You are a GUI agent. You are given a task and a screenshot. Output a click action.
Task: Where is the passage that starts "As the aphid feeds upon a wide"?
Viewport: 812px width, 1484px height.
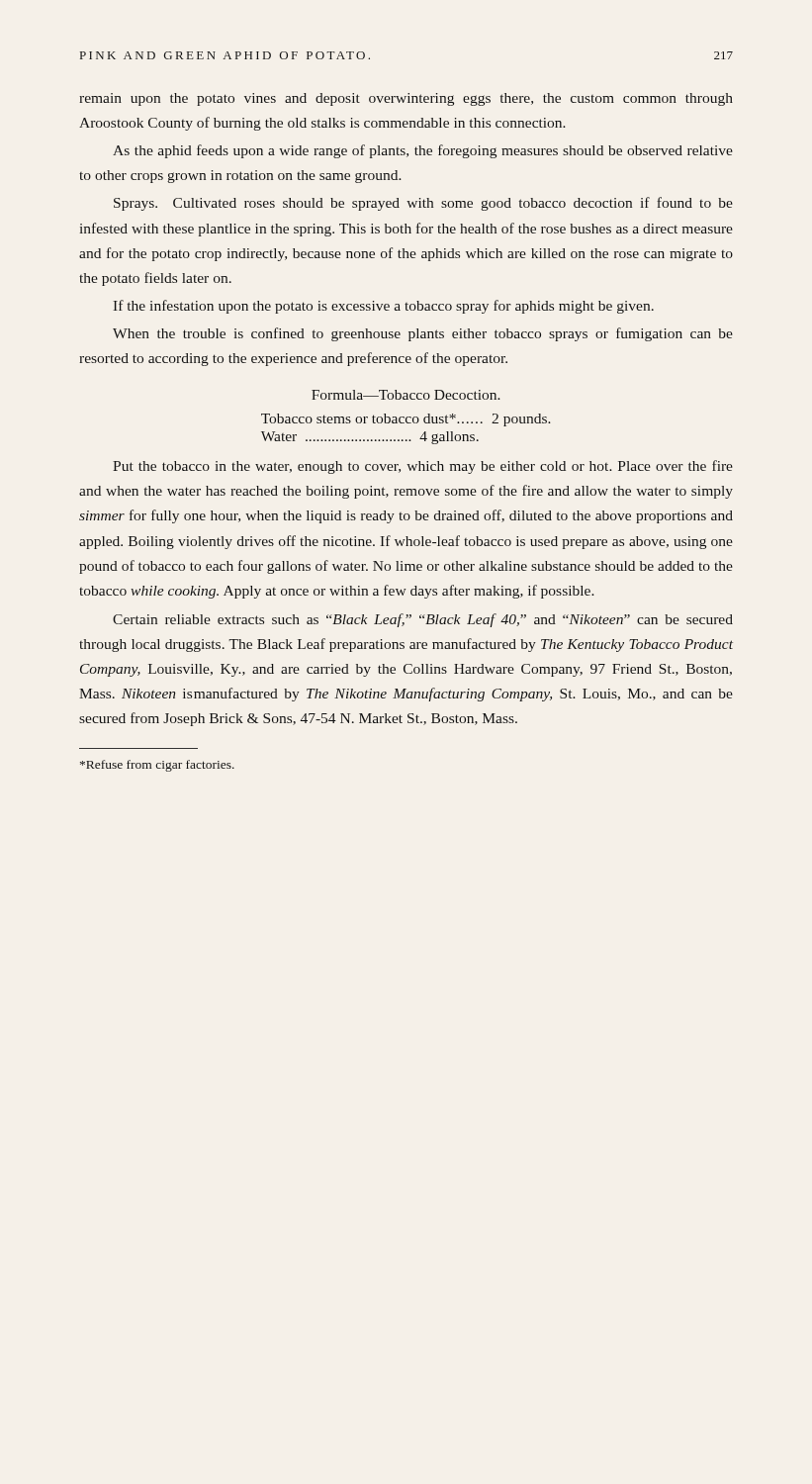pyautogui.click(x=406, y=163)
